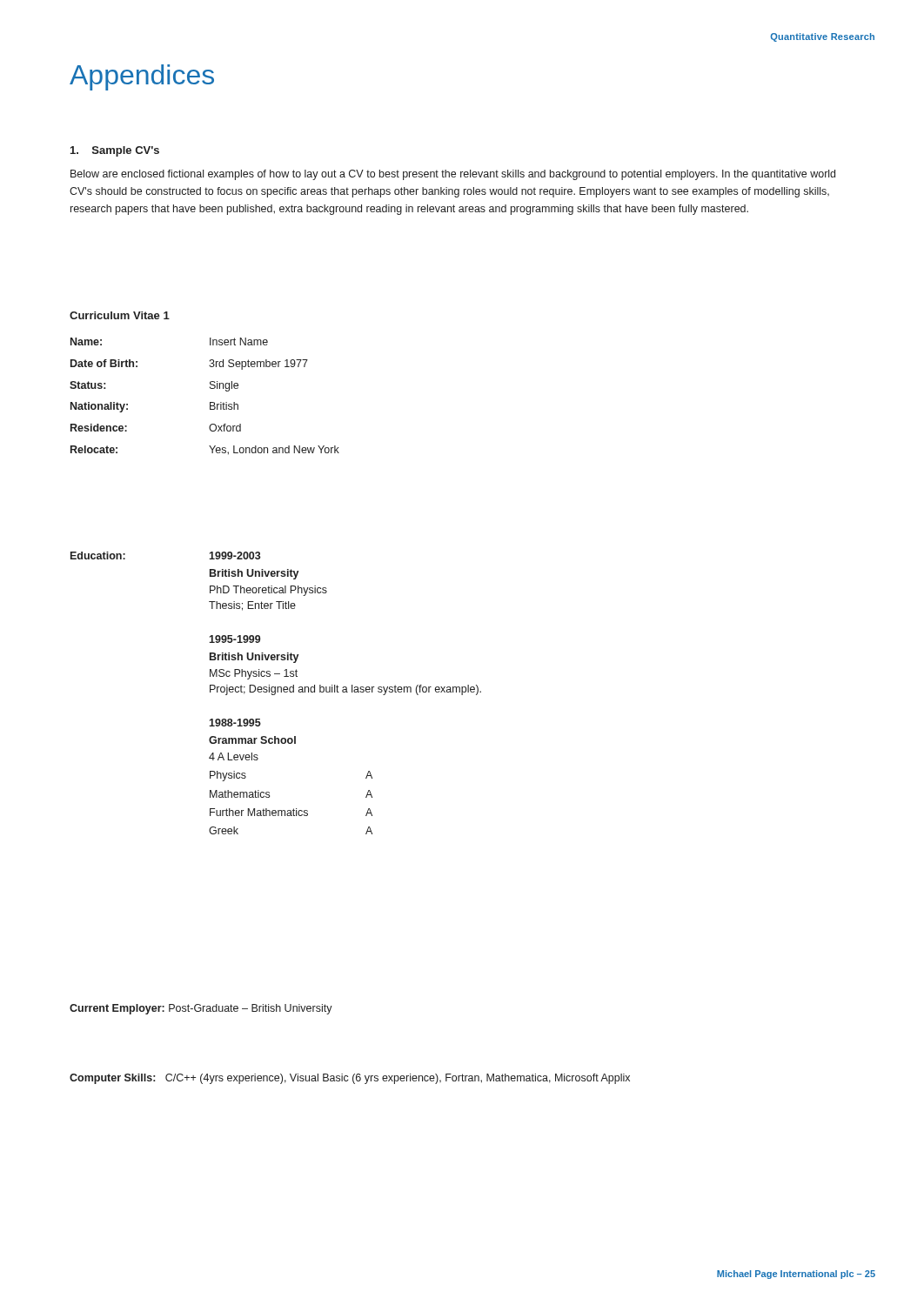
Task: Select the text block with the text "Computer Skills: C/C++ (4yrs experience), Visual Basic"
Action: (350, 1078)
